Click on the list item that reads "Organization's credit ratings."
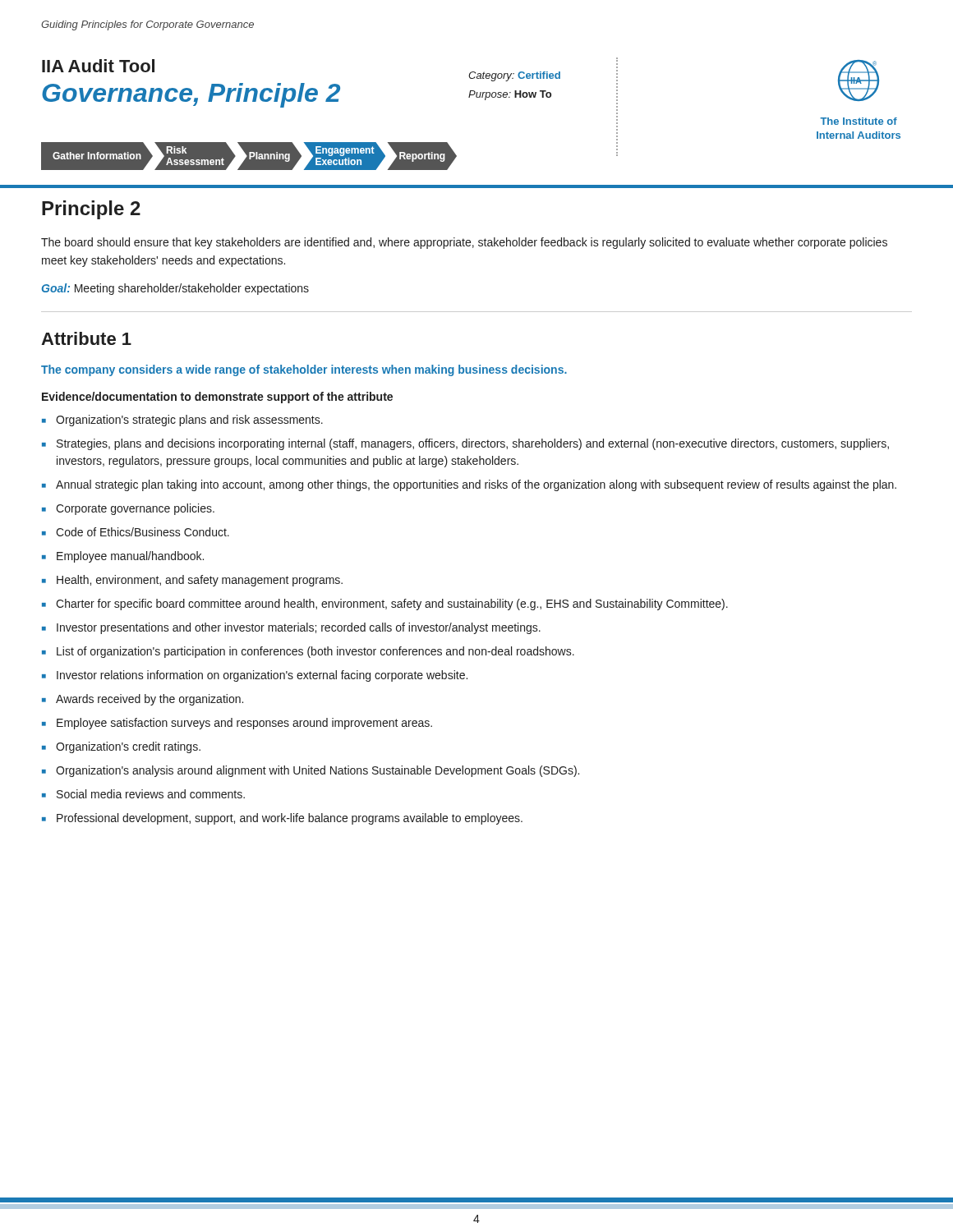 click(129, 746)
